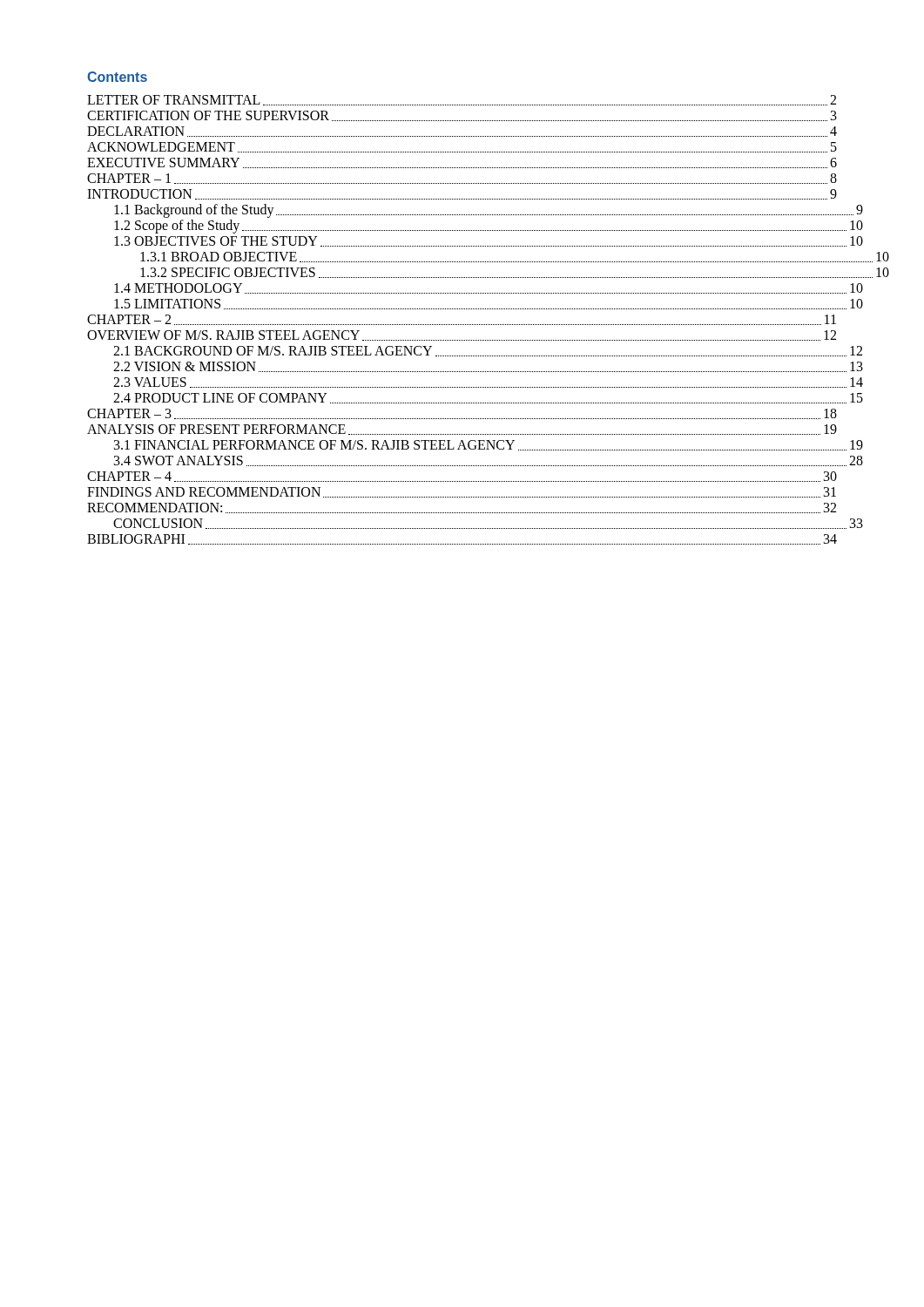This screenshot has width=924, height=1307.
Task: Find the block on this page that starts "3.2 SPECIFIC OBJECTIVES"
Action: pyautogui.click(x=462, y=273)
